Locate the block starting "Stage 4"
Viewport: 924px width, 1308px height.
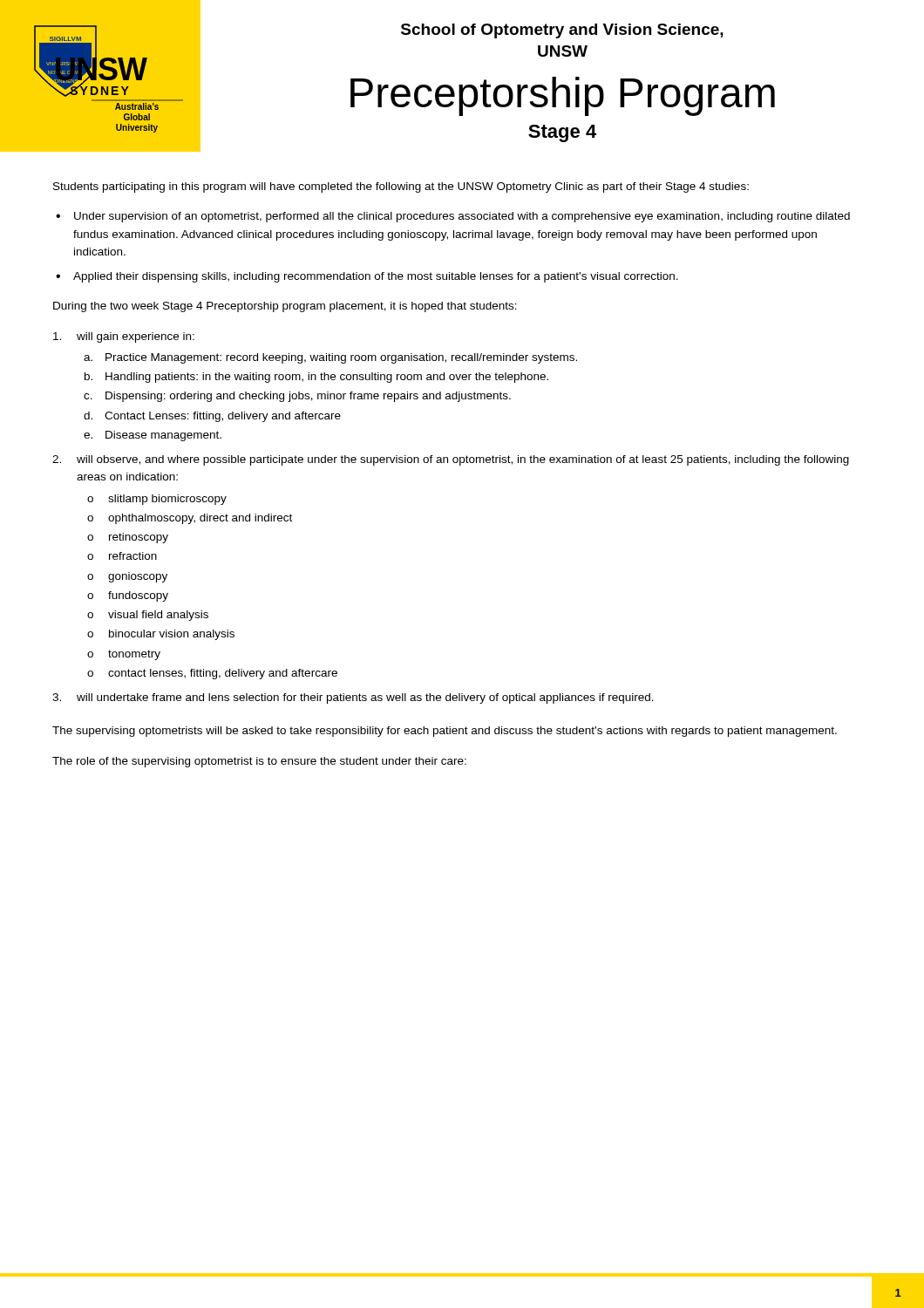point(562,131)
